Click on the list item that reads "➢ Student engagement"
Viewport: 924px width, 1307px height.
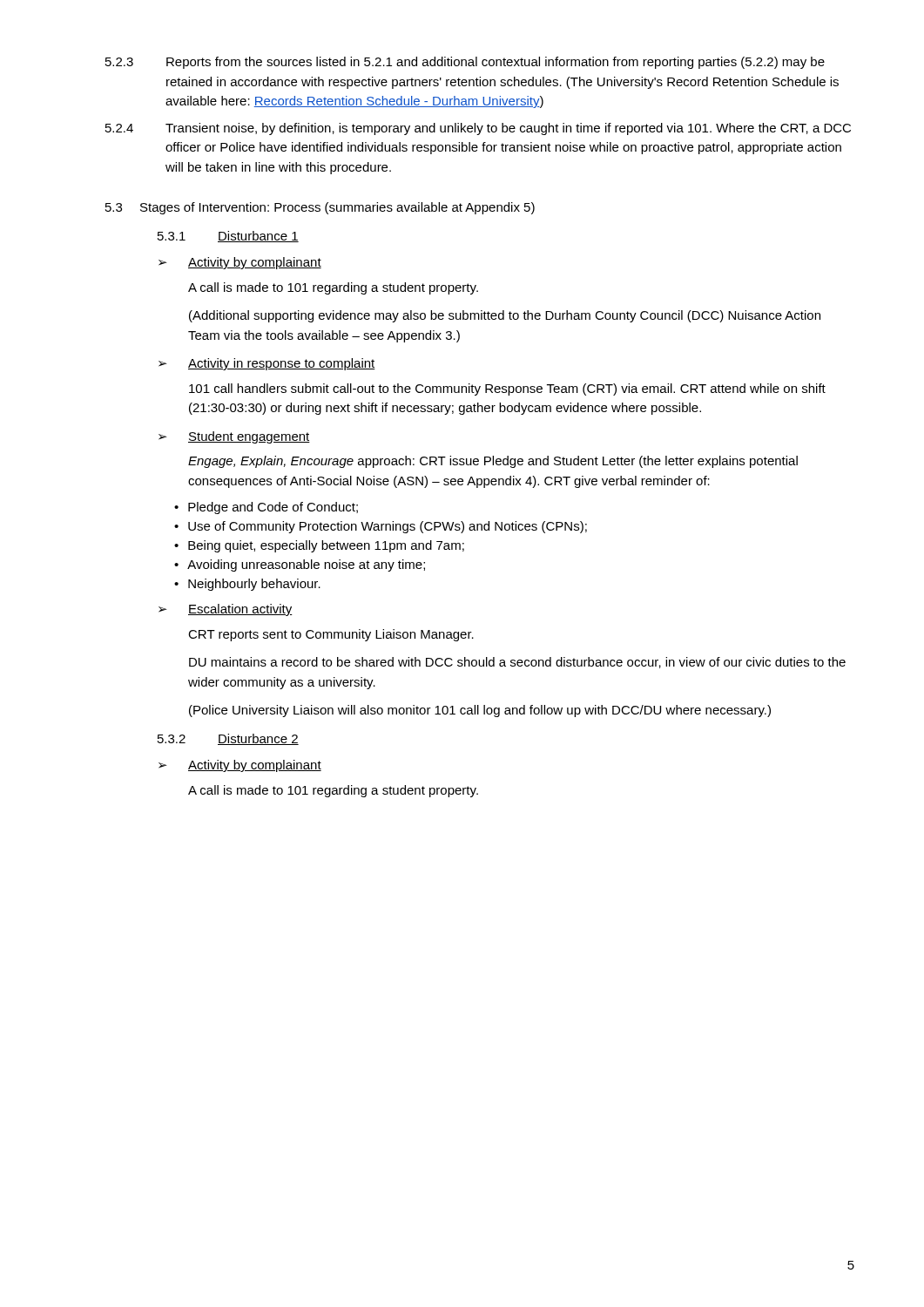(x=234, y=437)
